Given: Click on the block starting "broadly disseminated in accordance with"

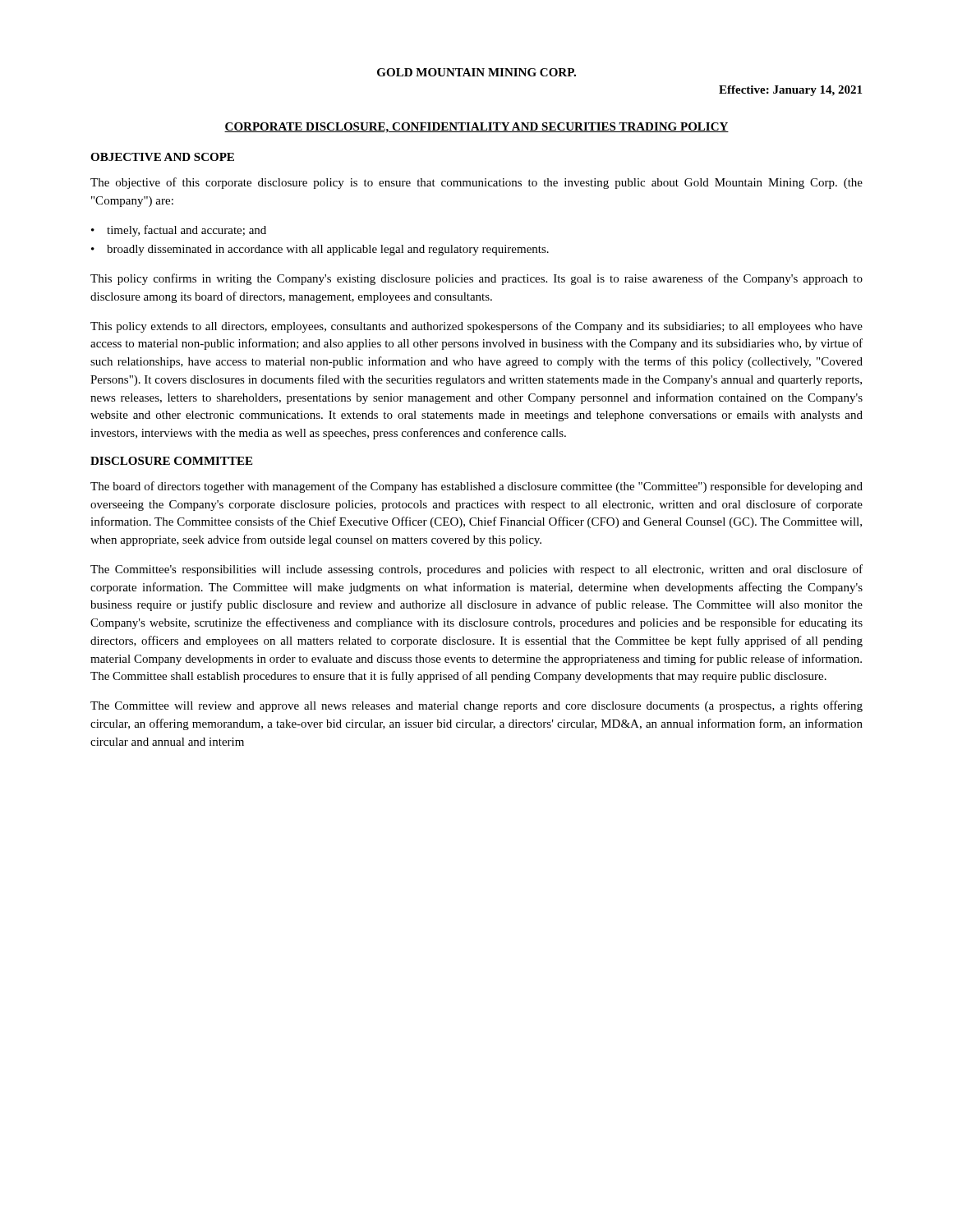Looking at the screenshot, I should pos(328,249).
